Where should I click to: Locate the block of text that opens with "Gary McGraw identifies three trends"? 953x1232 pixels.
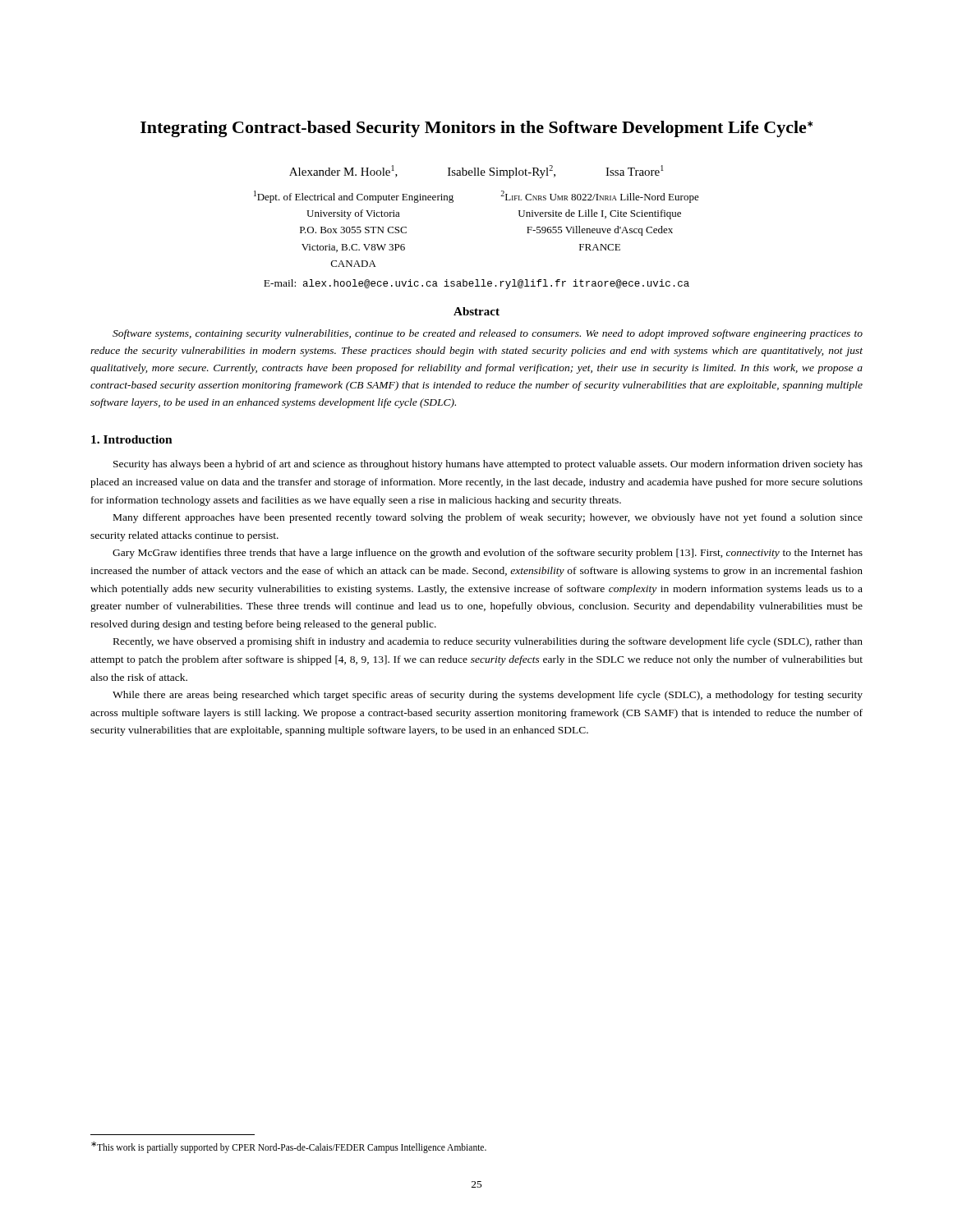(x=476, y=588)
